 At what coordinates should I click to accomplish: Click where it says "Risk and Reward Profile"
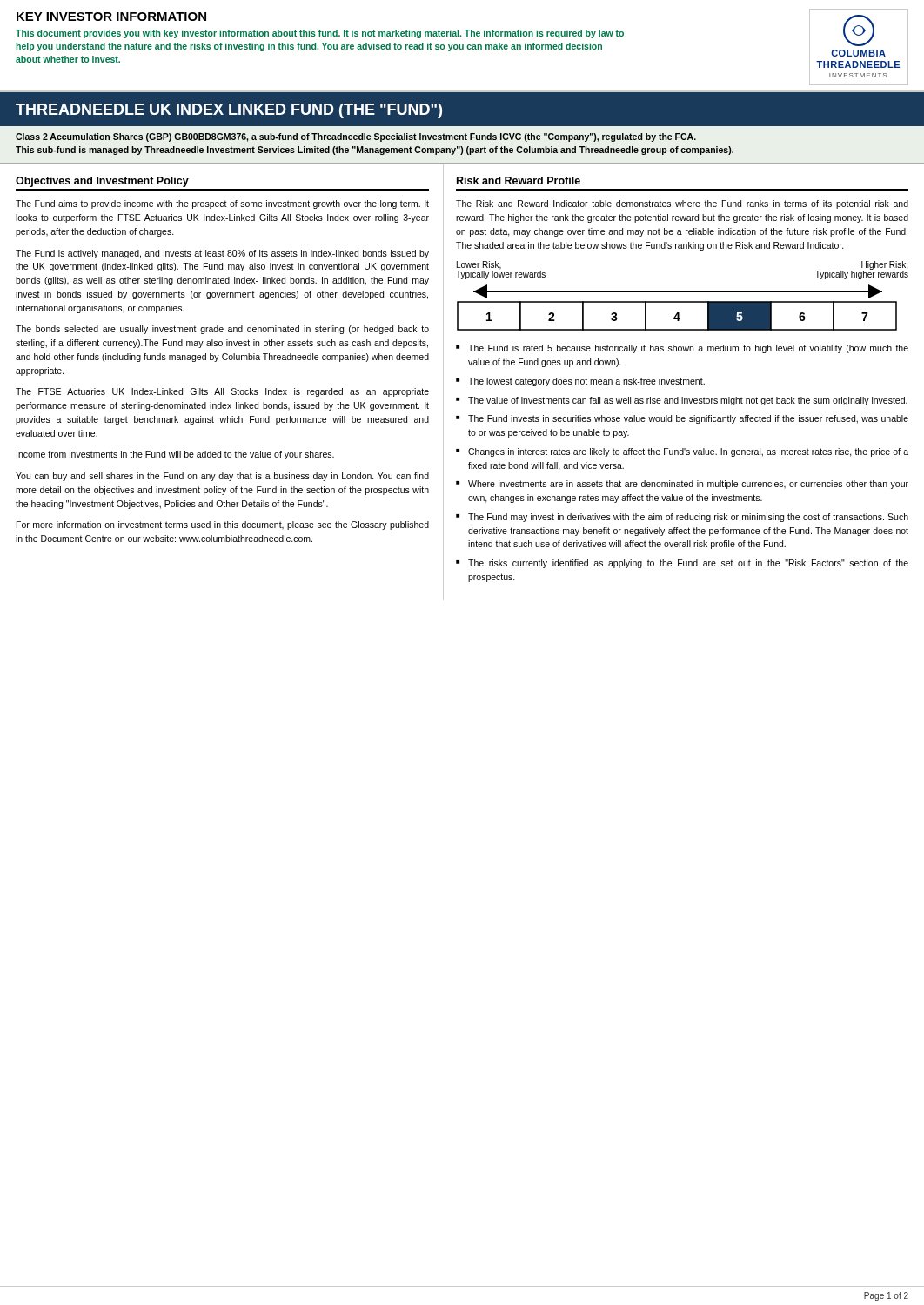pos(682,183)
